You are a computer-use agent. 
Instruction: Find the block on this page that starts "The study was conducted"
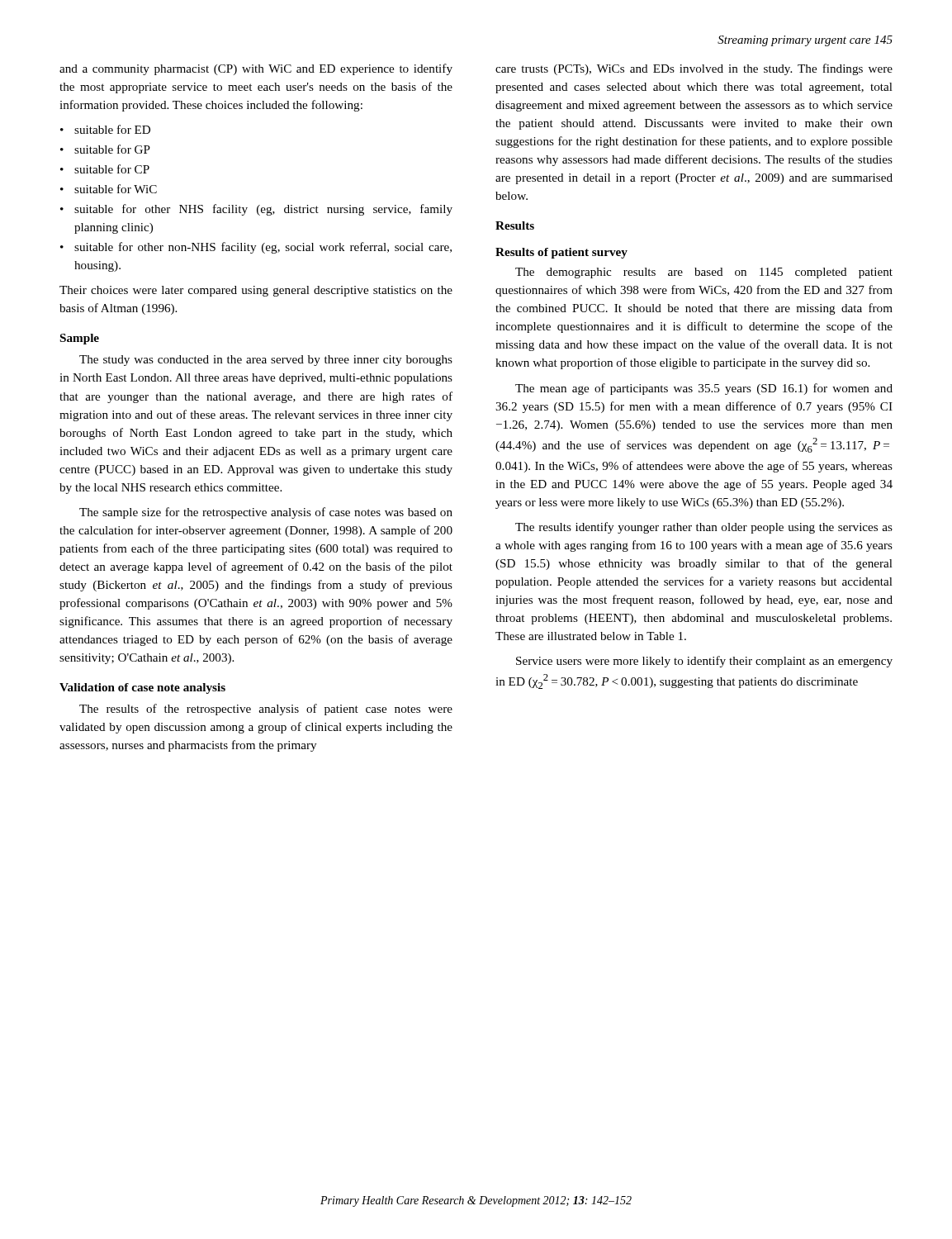[x=256, y=509]
